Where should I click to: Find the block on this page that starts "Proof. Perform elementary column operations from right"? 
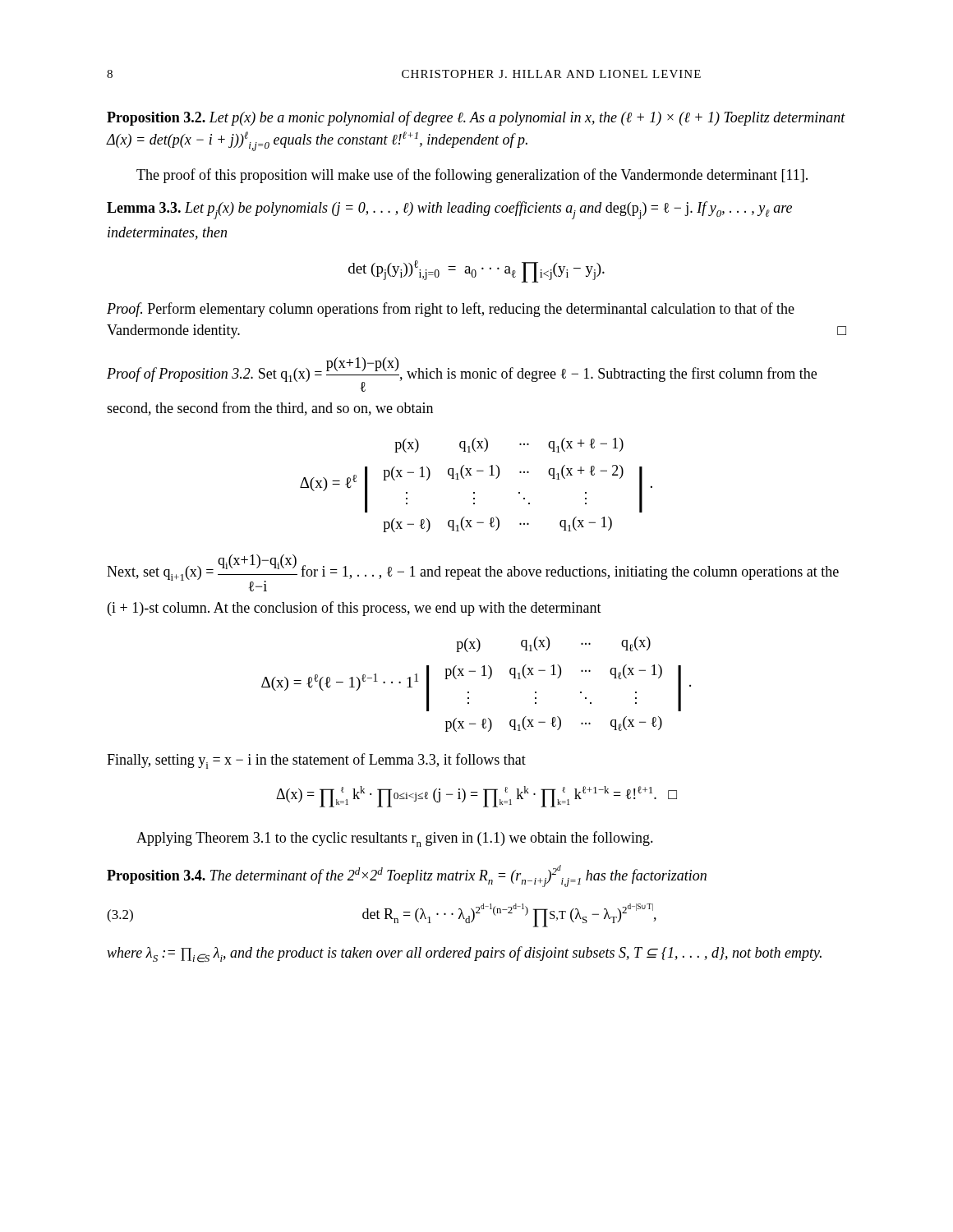click(x=476, y=321)
